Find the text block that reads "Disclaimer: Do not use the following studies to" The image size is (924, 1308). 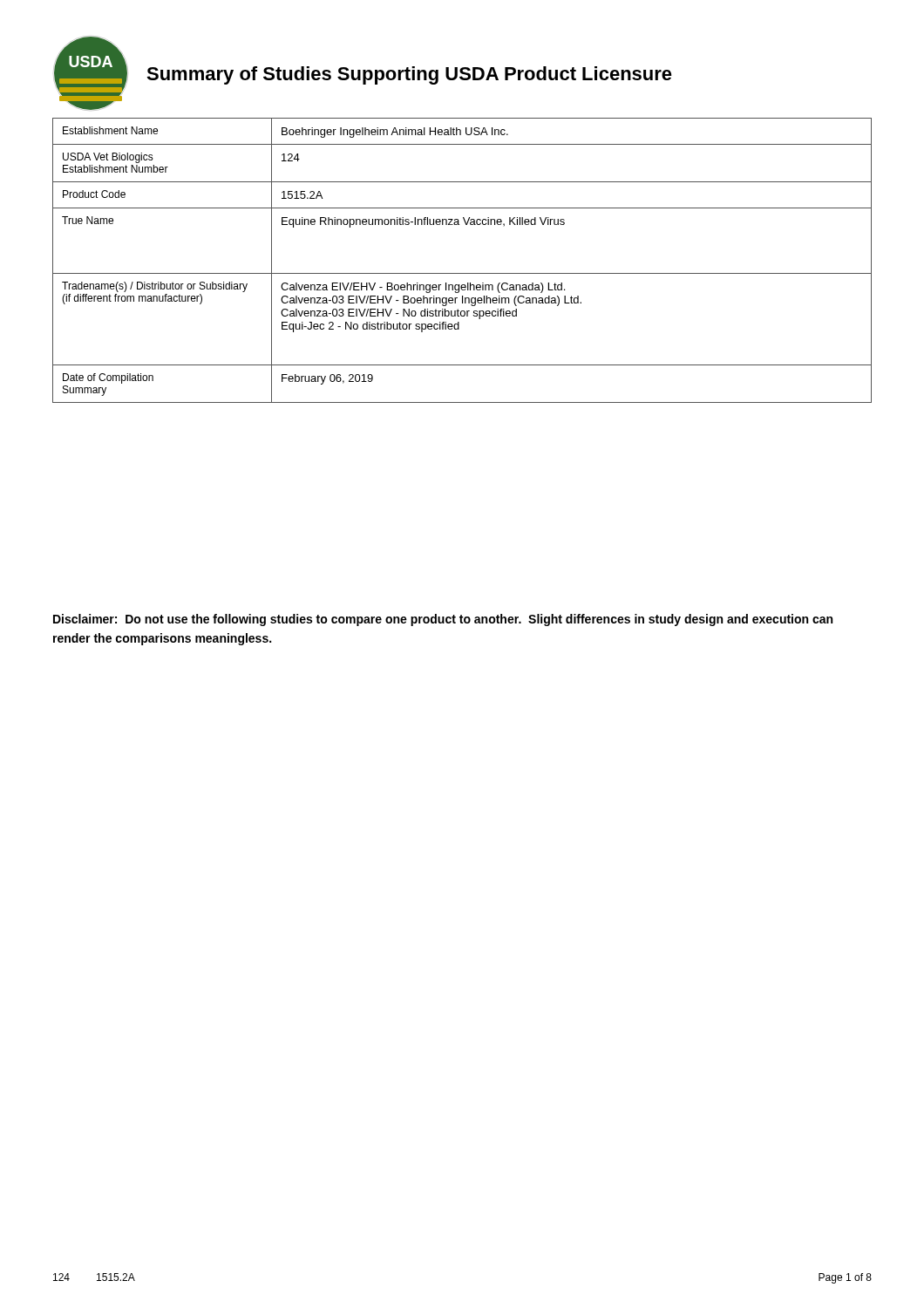(x=462, y=629)
